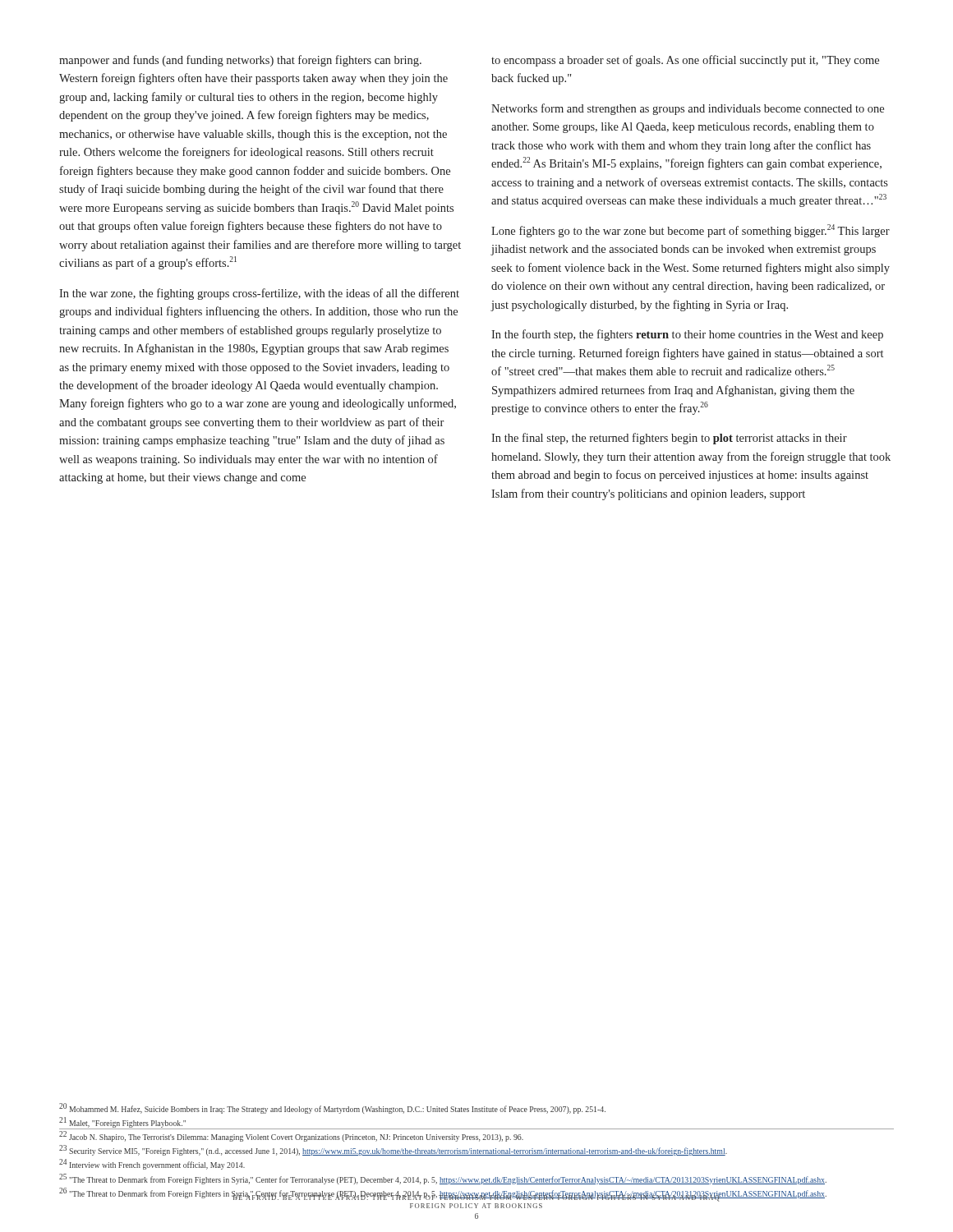Locate the element starting "24 Interview with"
The height and width of the screenshot is (1232, 953).
tap(476, 1166)
